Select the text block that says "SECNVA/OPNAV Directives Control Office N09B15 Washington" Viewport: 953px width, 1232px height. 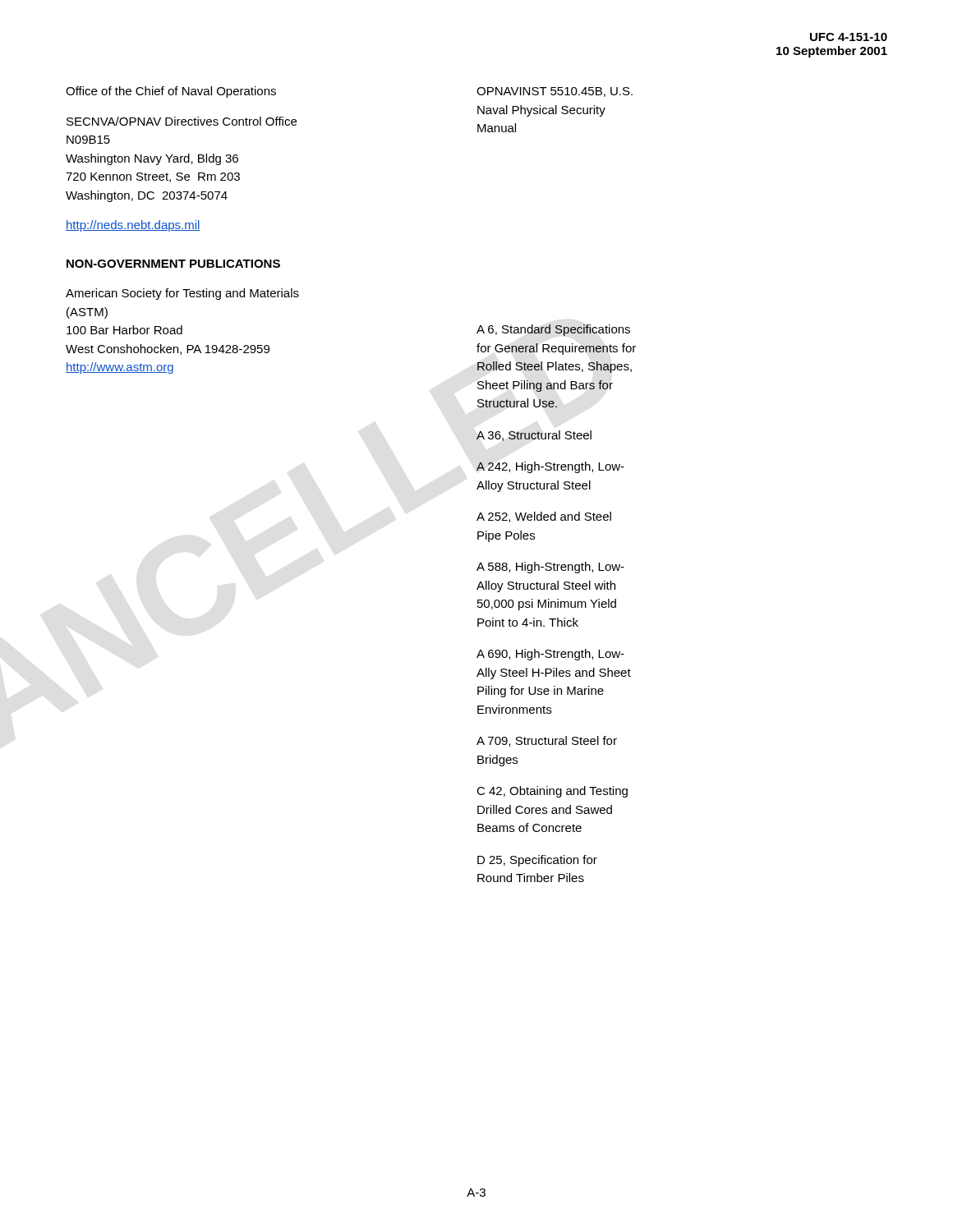181,158
